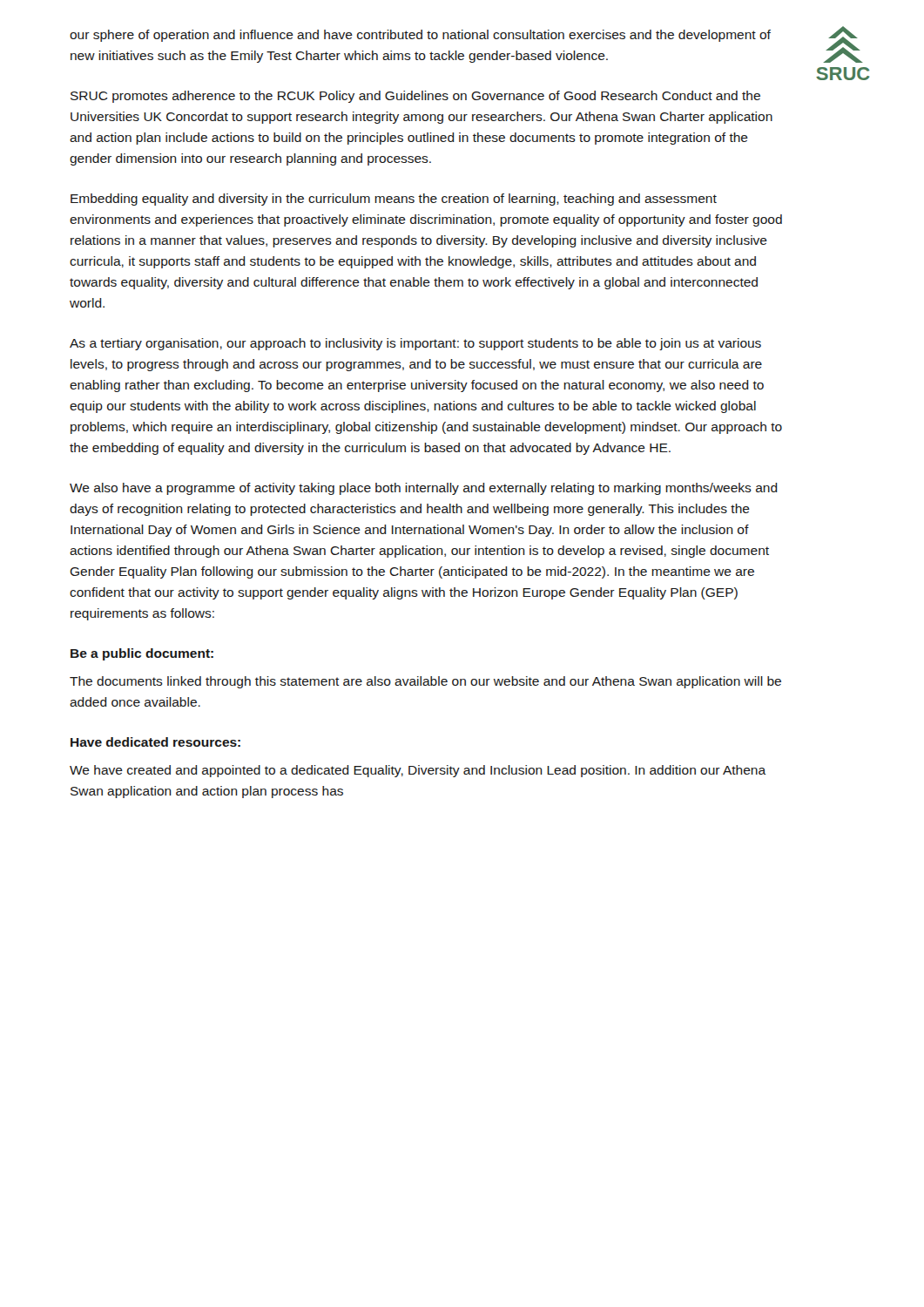The height and width of the screenshot is (1307, 924).
Task: Where is the passage that starts "our sphere of operation and influence and have"?
Action: coord(420,45)
